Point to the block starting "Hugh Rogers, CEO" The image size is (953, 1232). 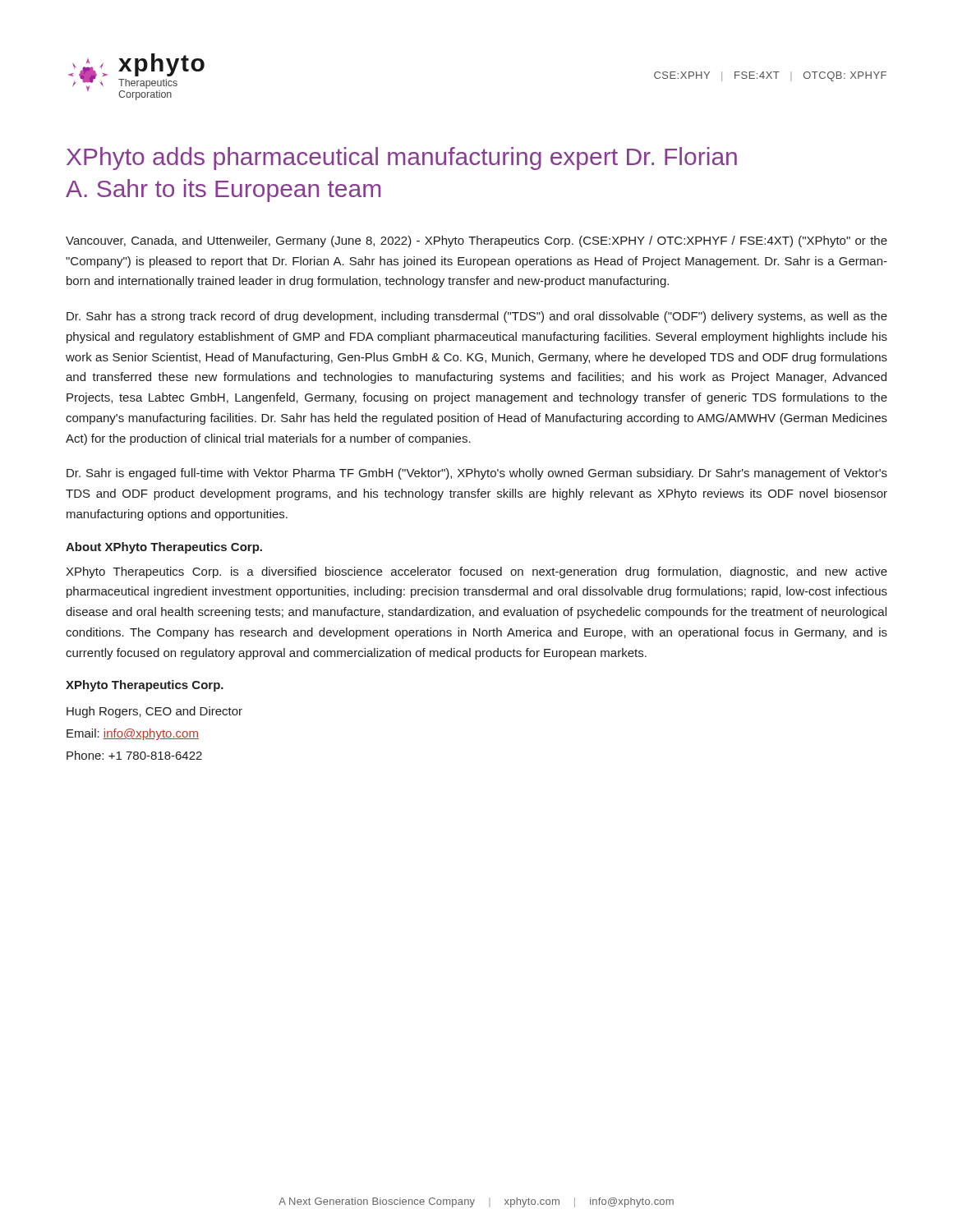(x=154, y=733)
